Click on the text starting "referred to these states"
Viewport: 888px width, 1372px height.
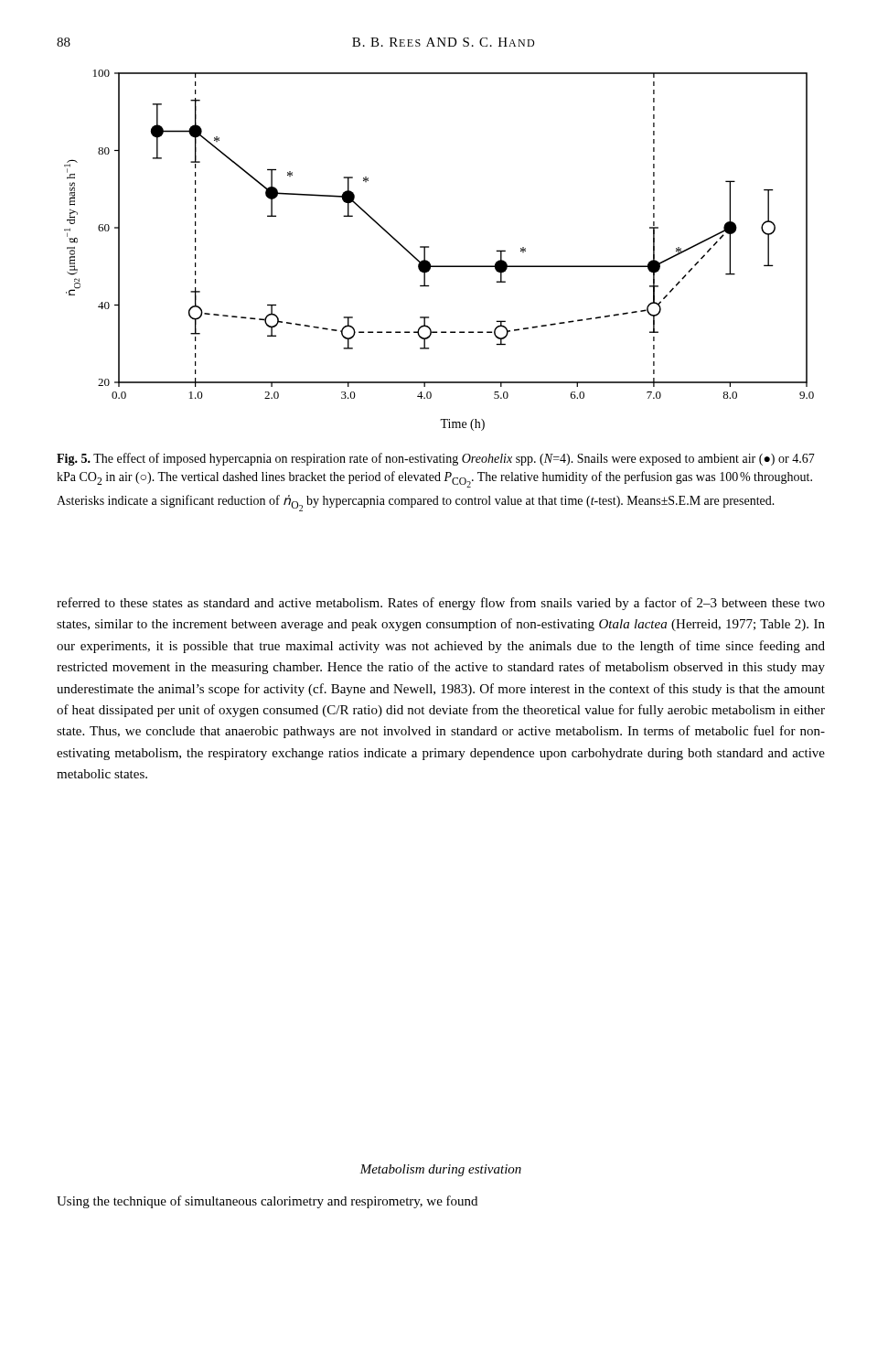point(441,688)
